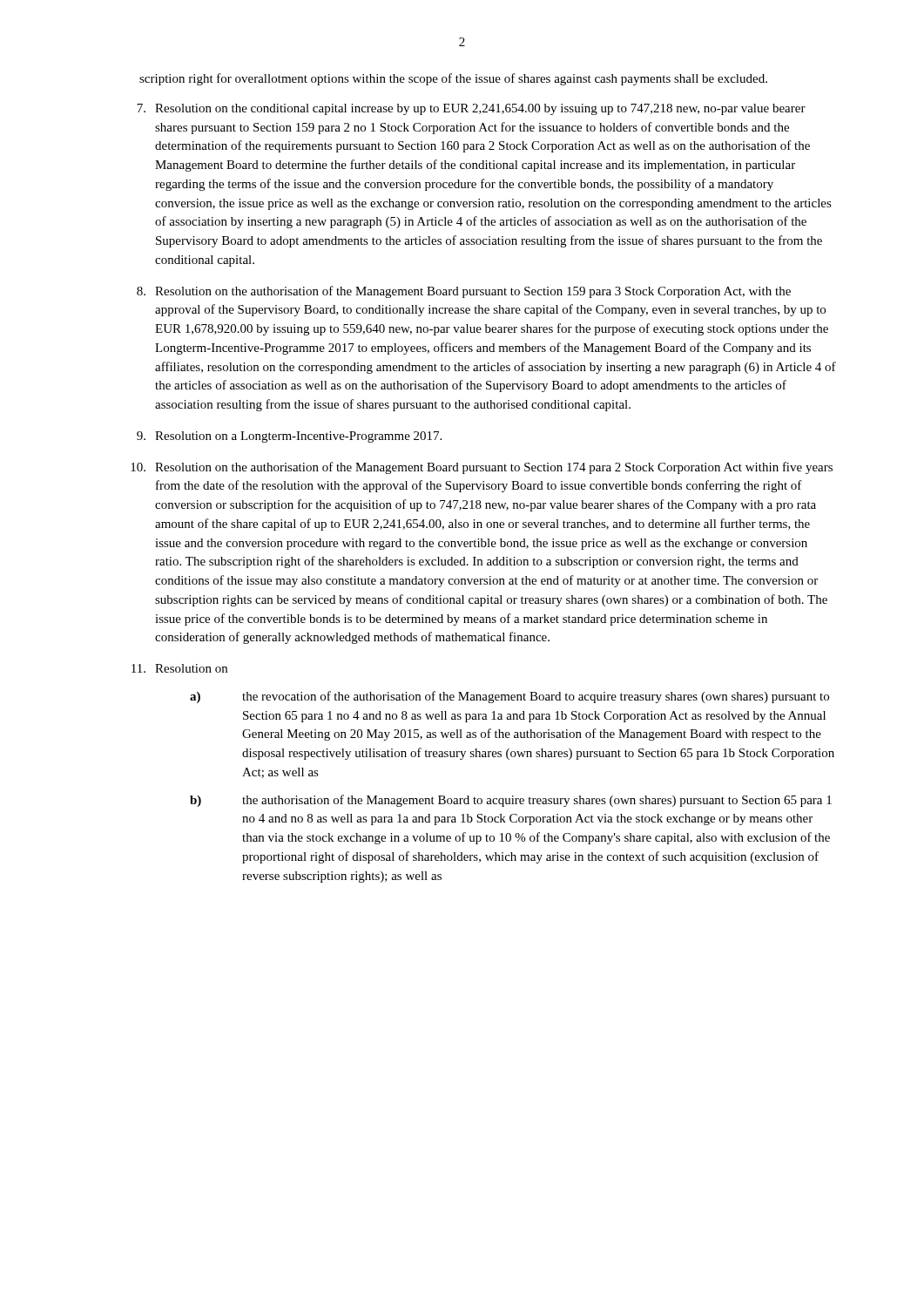Screen dimensions: 1307x924
Task: Point to the region starting "9. Resolution on a Longterm-Incentive-Programme 2017."
Action: coord(289,437)
